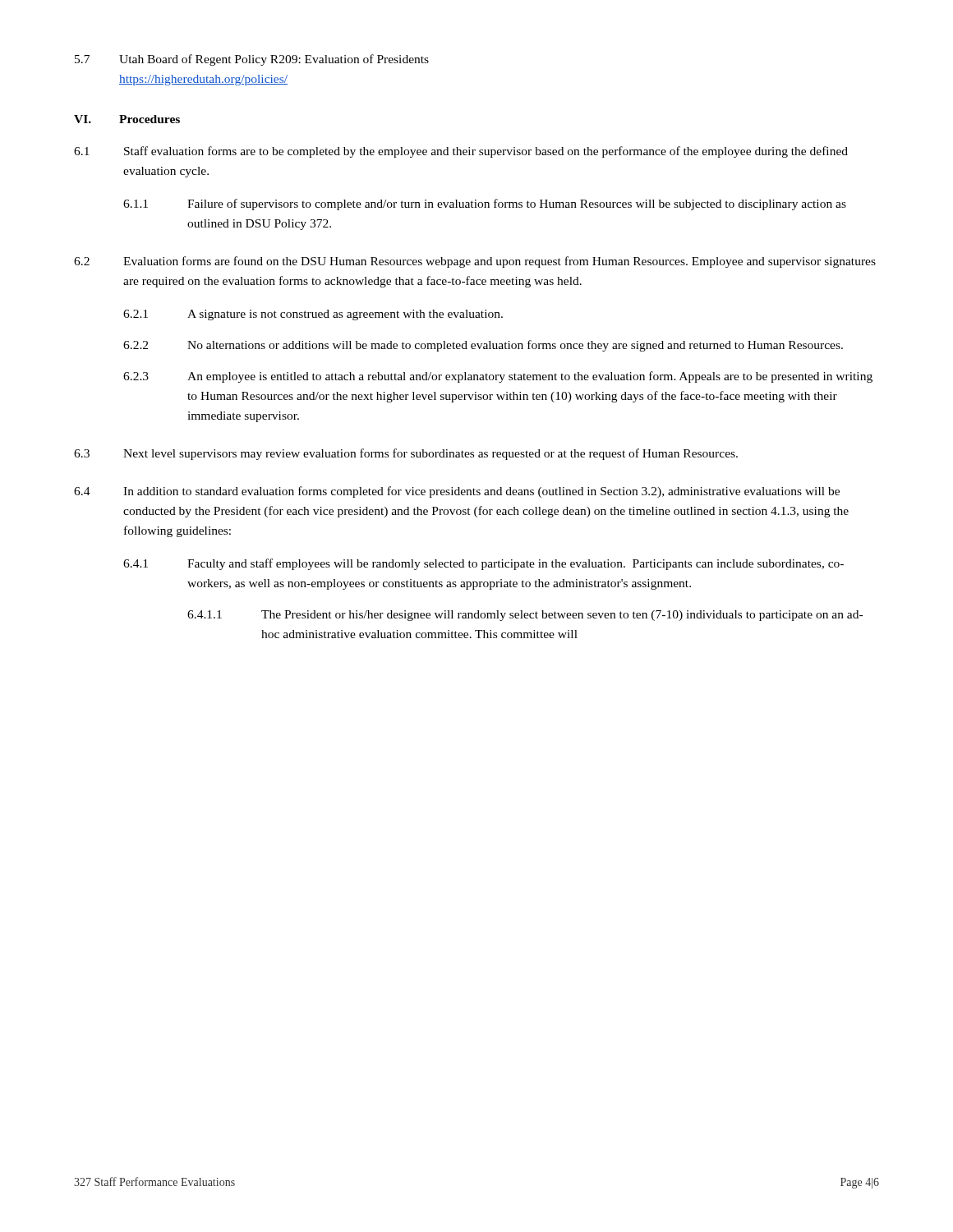
Task: Locate the list item that reads "6.3 Next level"
Action: tap(406, 453)
